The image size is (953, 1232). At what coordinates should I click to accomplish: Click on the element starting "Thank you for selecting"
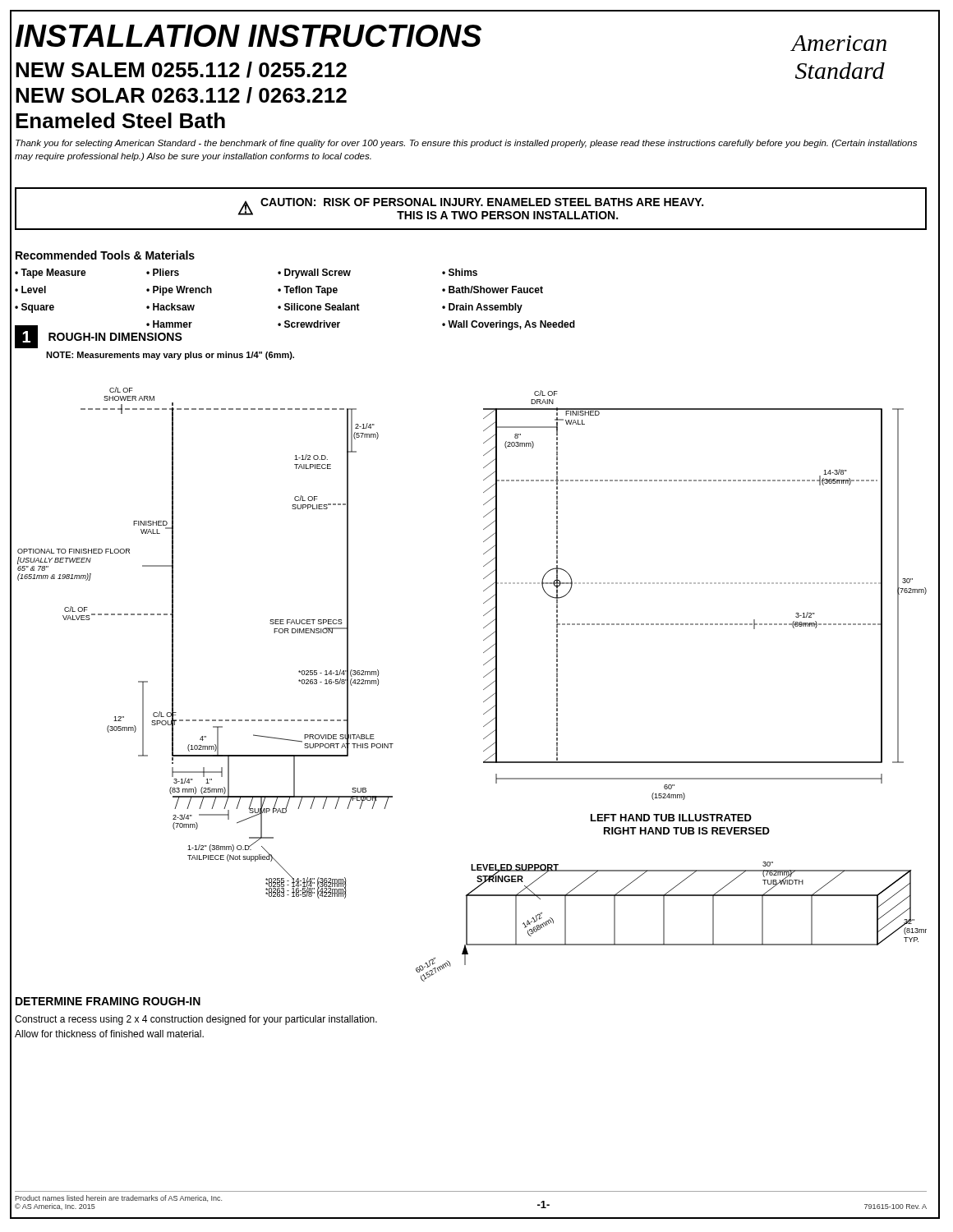point(466,150)
